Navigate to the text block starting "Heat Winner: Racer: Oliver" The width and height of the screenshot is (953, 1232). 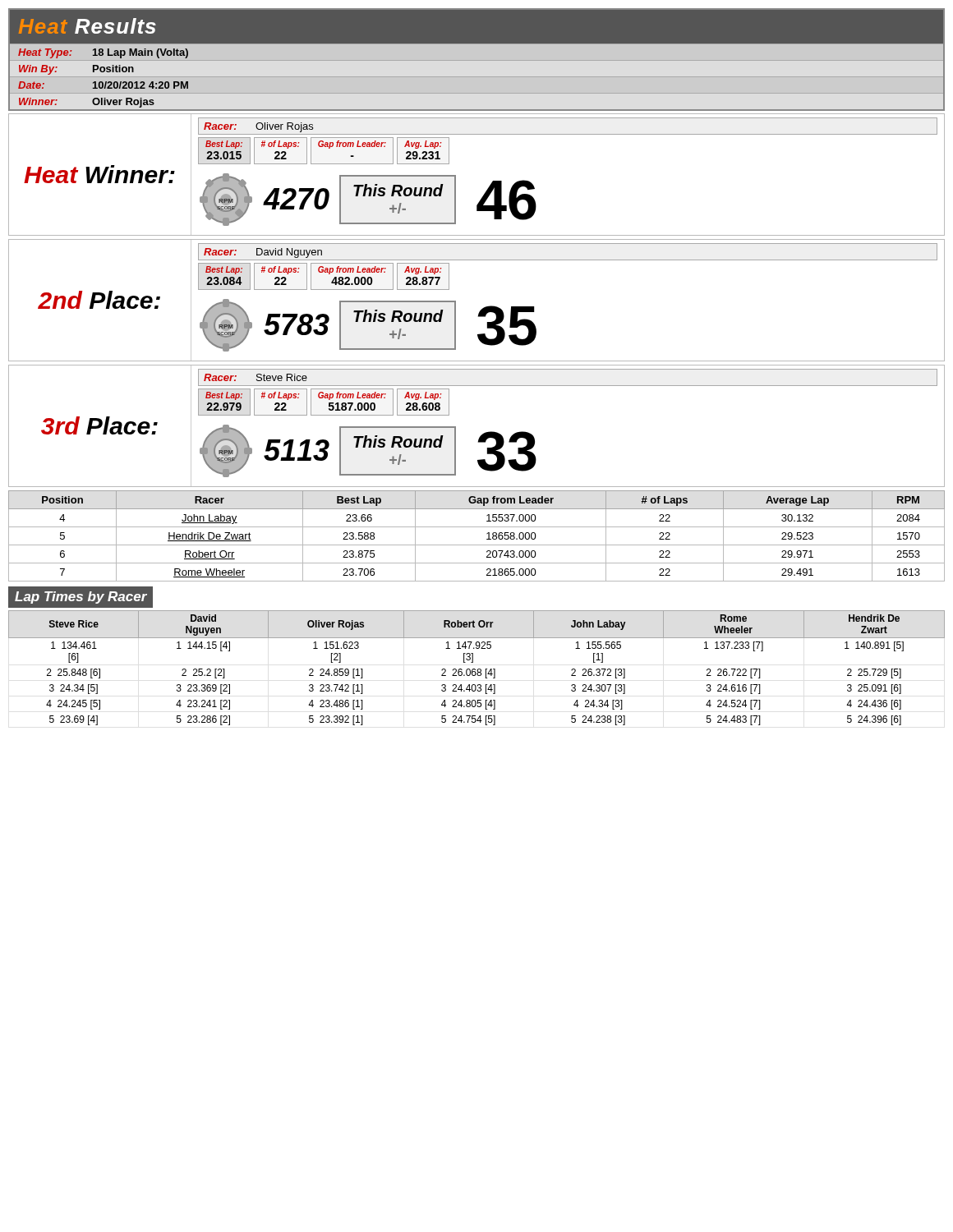coord(476,175)
